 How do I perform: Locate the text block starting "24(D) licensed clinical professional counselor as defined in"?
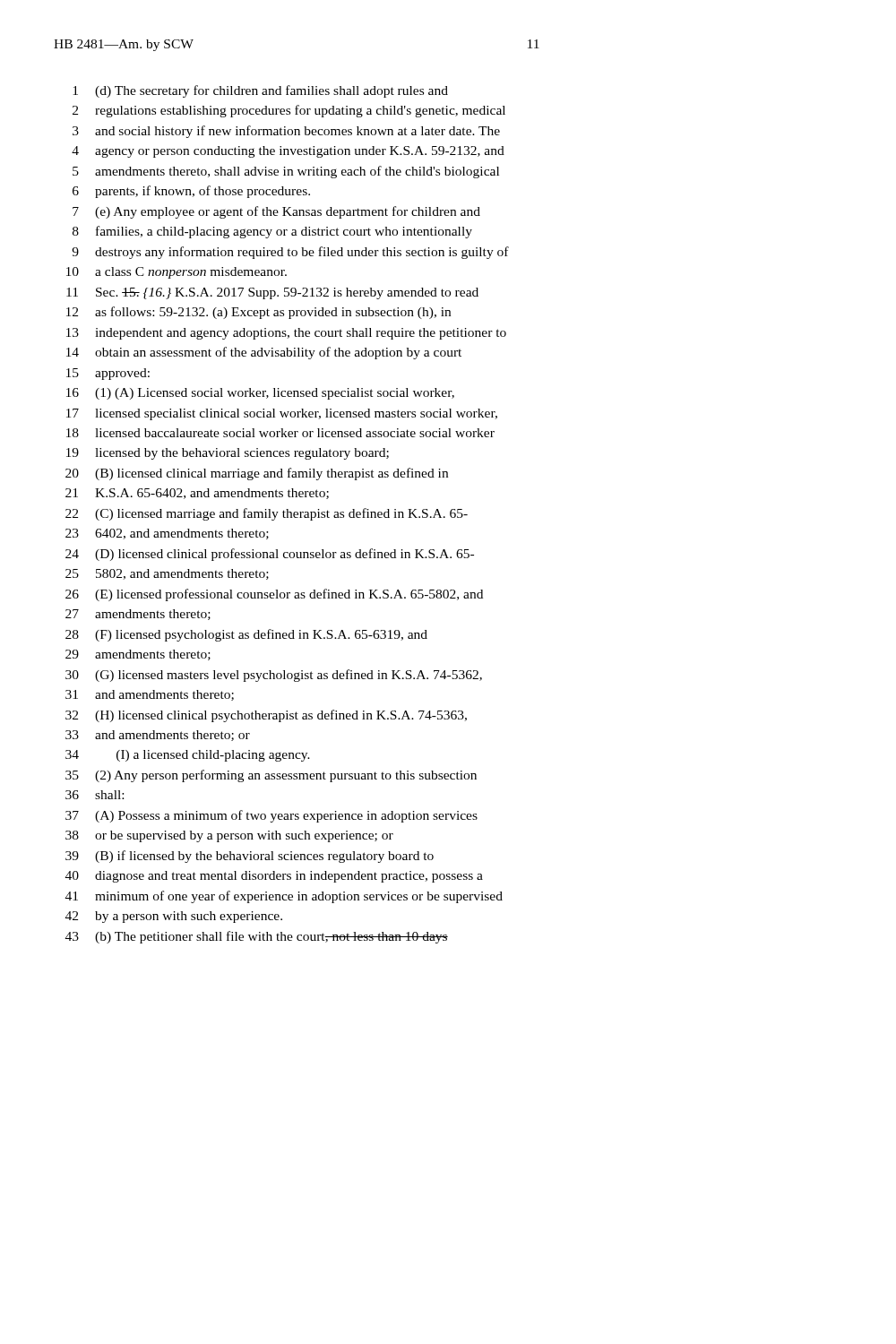tap(450, 564)
